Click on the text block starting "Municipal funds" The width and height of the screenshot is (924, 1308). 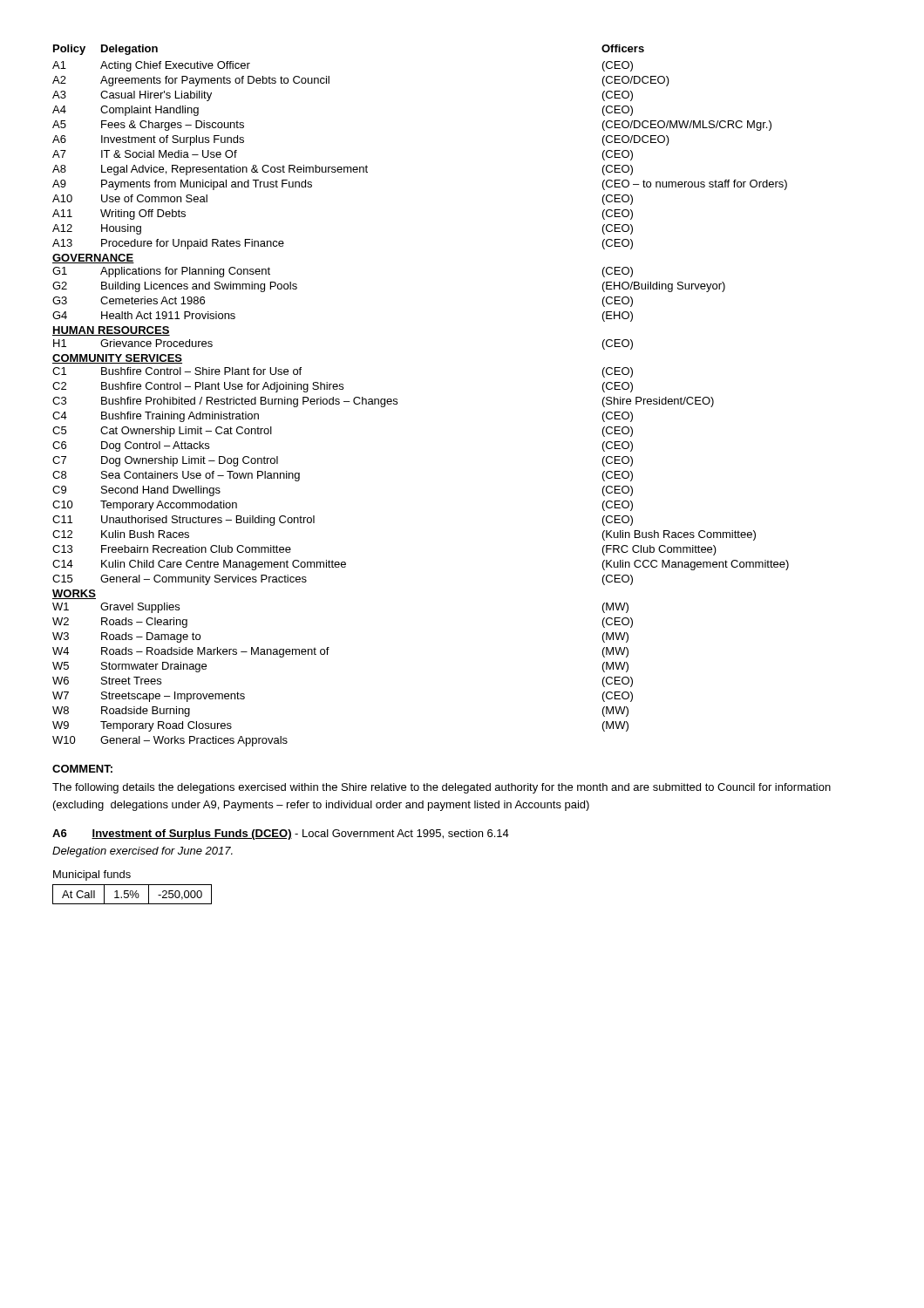pyautogui.click(x=92, y=874)
